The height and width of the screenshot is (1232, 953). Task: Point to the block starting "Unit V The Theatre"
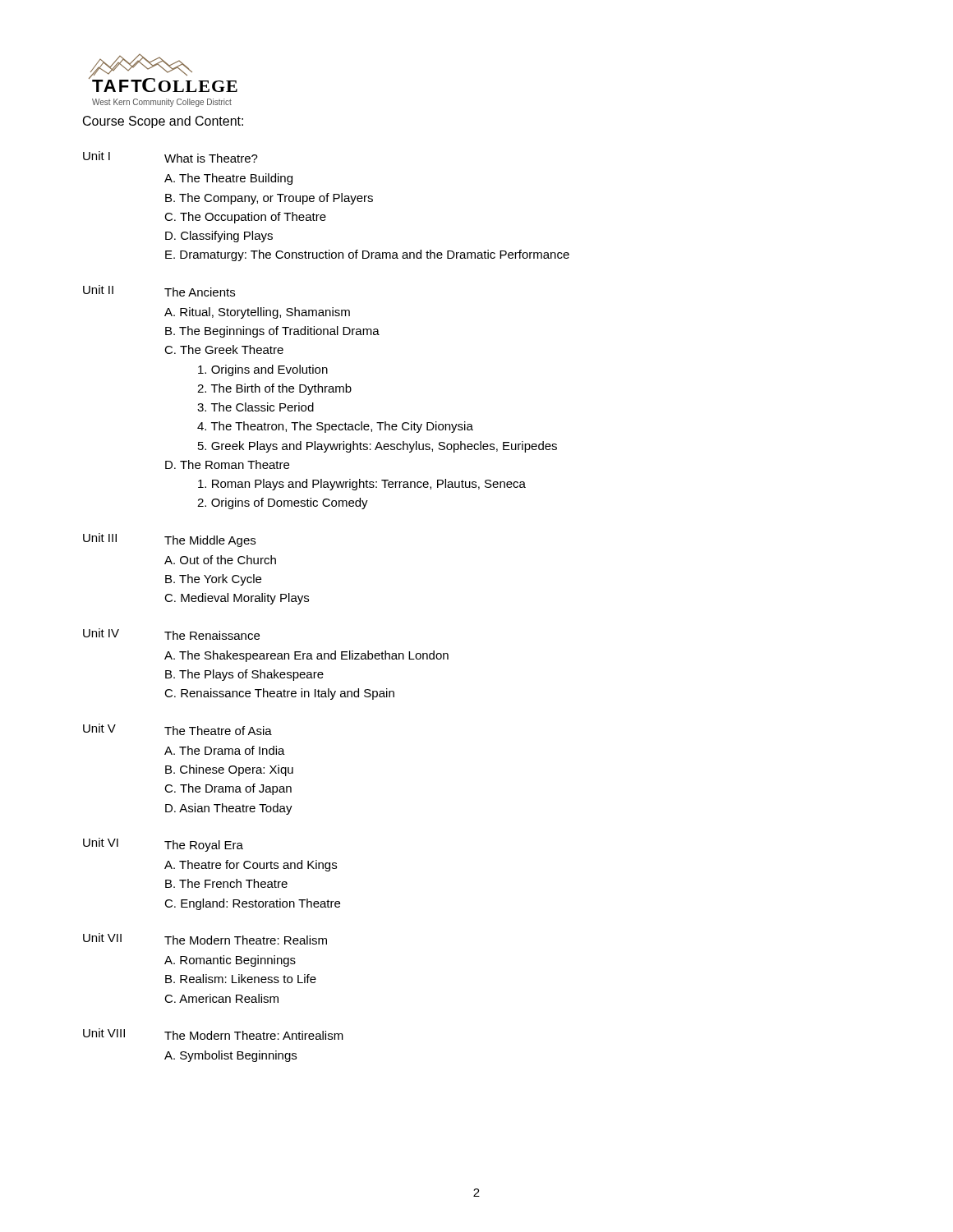(x=188, y=769)
